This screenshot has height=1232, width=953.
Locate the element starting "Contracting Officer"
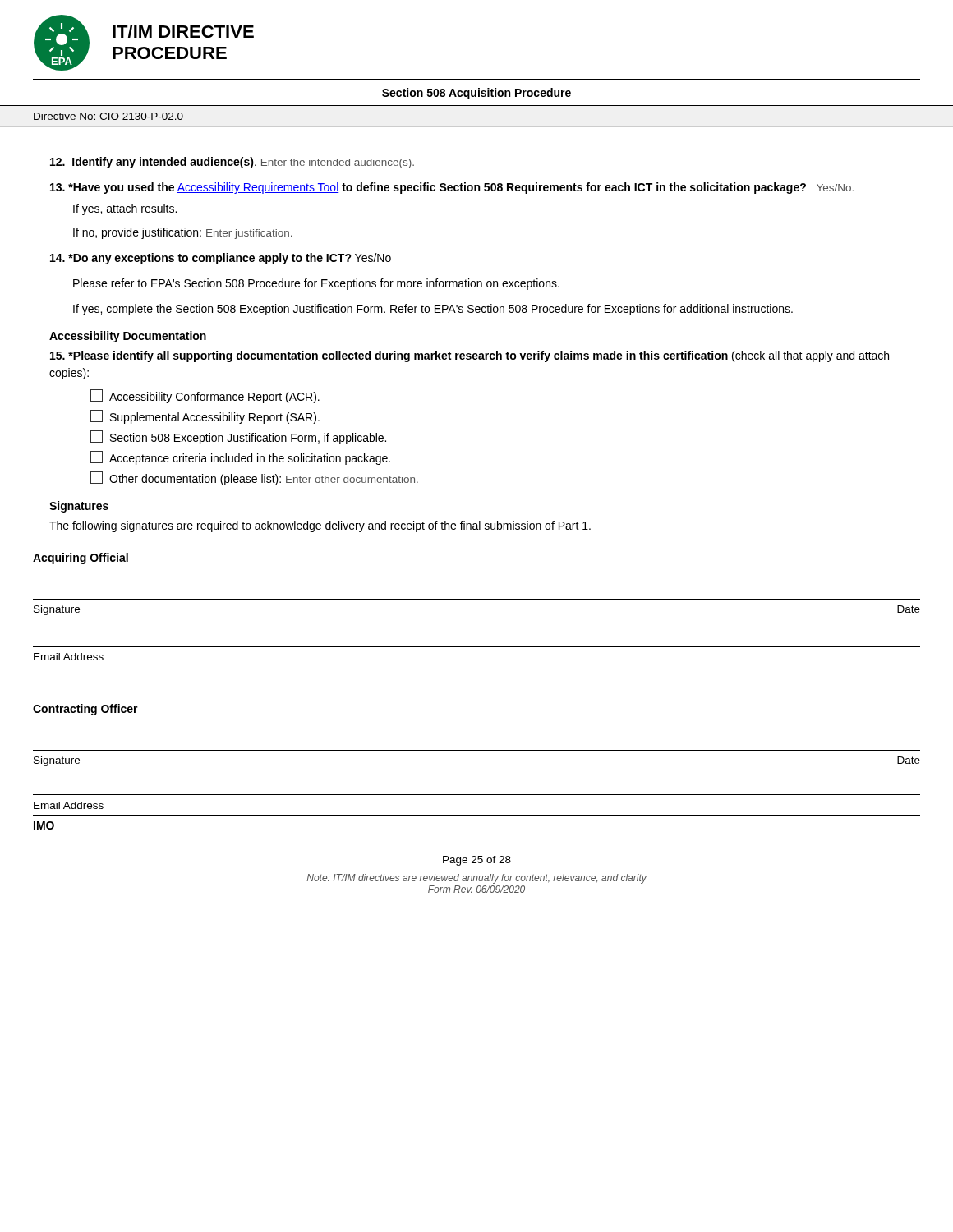tap(85, 709)
